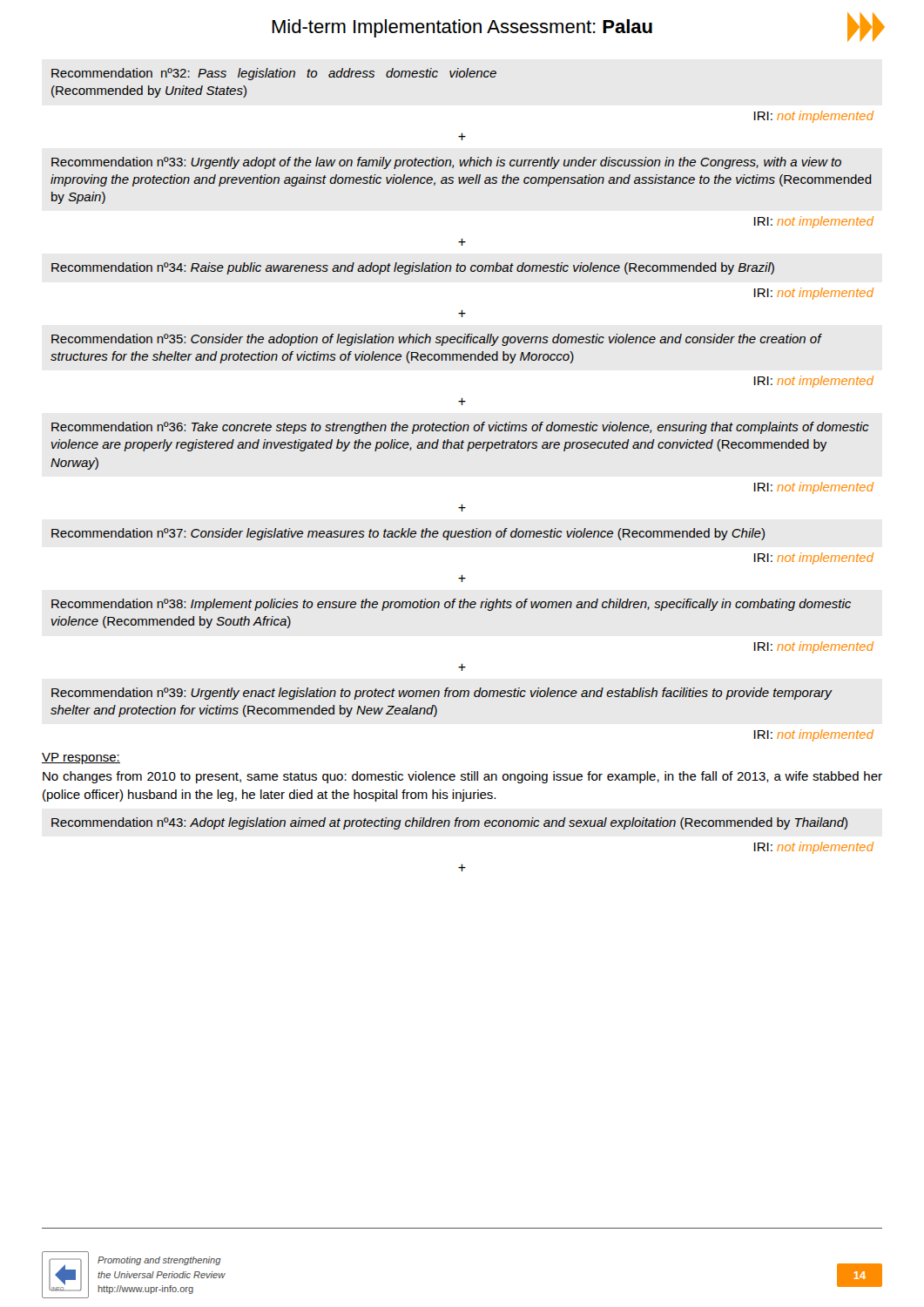This screenshot has height=1307, width=924.
Task: Select the text block starting "Recommendation nº39: Urgently enact"
Action: (442, 694)
